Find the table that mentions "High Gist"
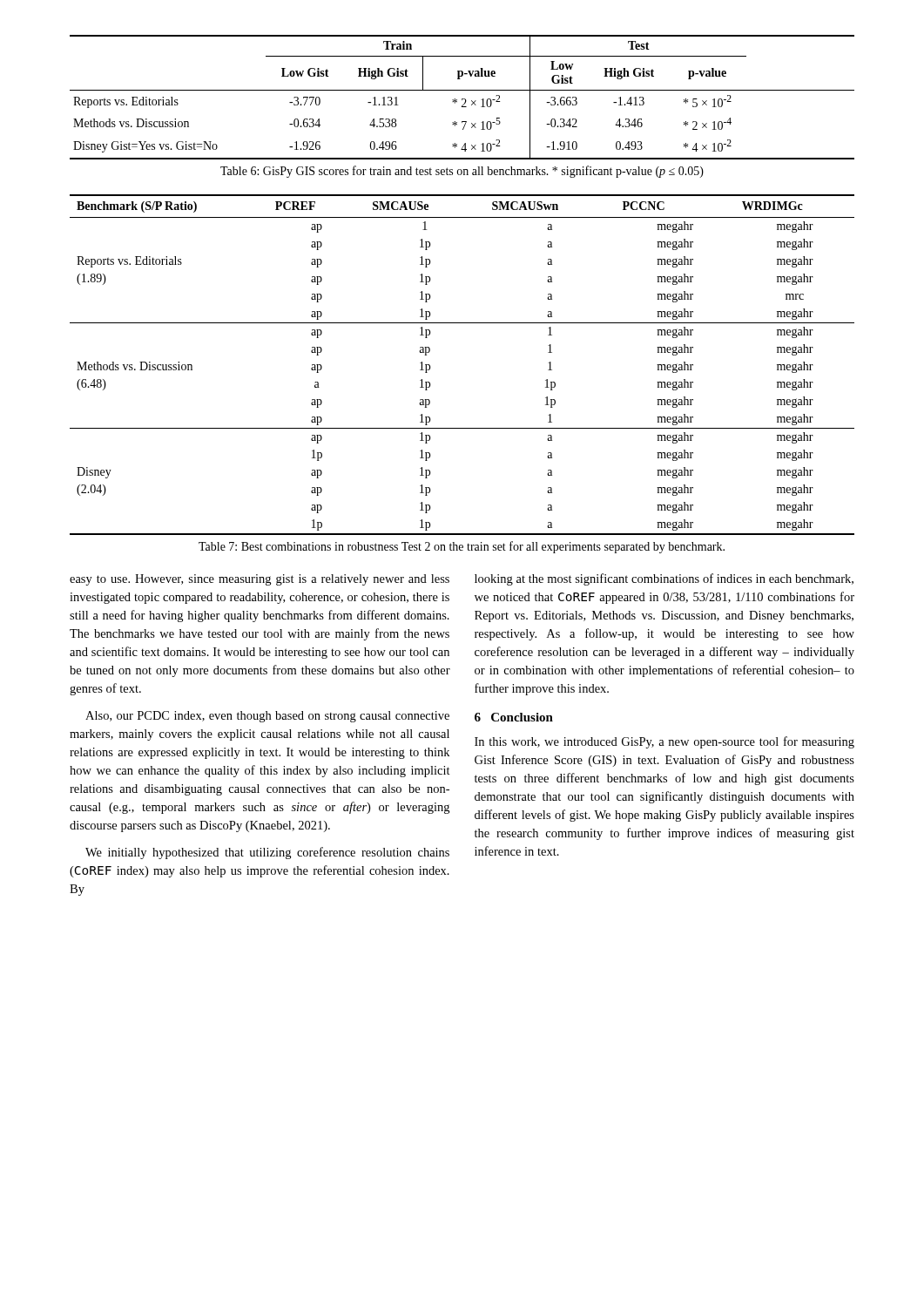Screen dimensions: 1307x924 click(462, 97)
